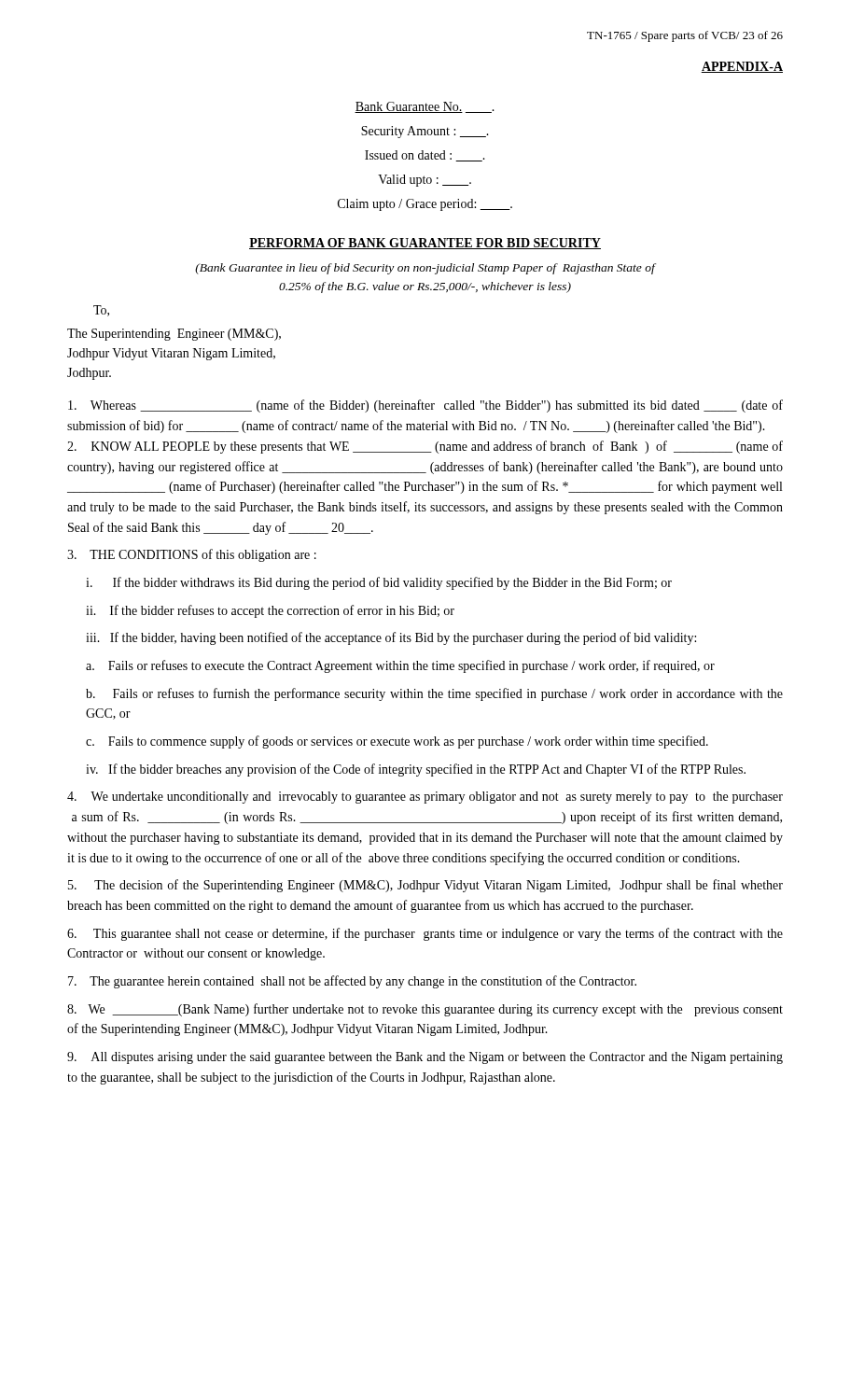Where is the passage that starts "The Superintending Engineer (MM&C), Jodhpur Vidyut Vitaran"?
Screen dimensions: 1400x850
point(174,354)
